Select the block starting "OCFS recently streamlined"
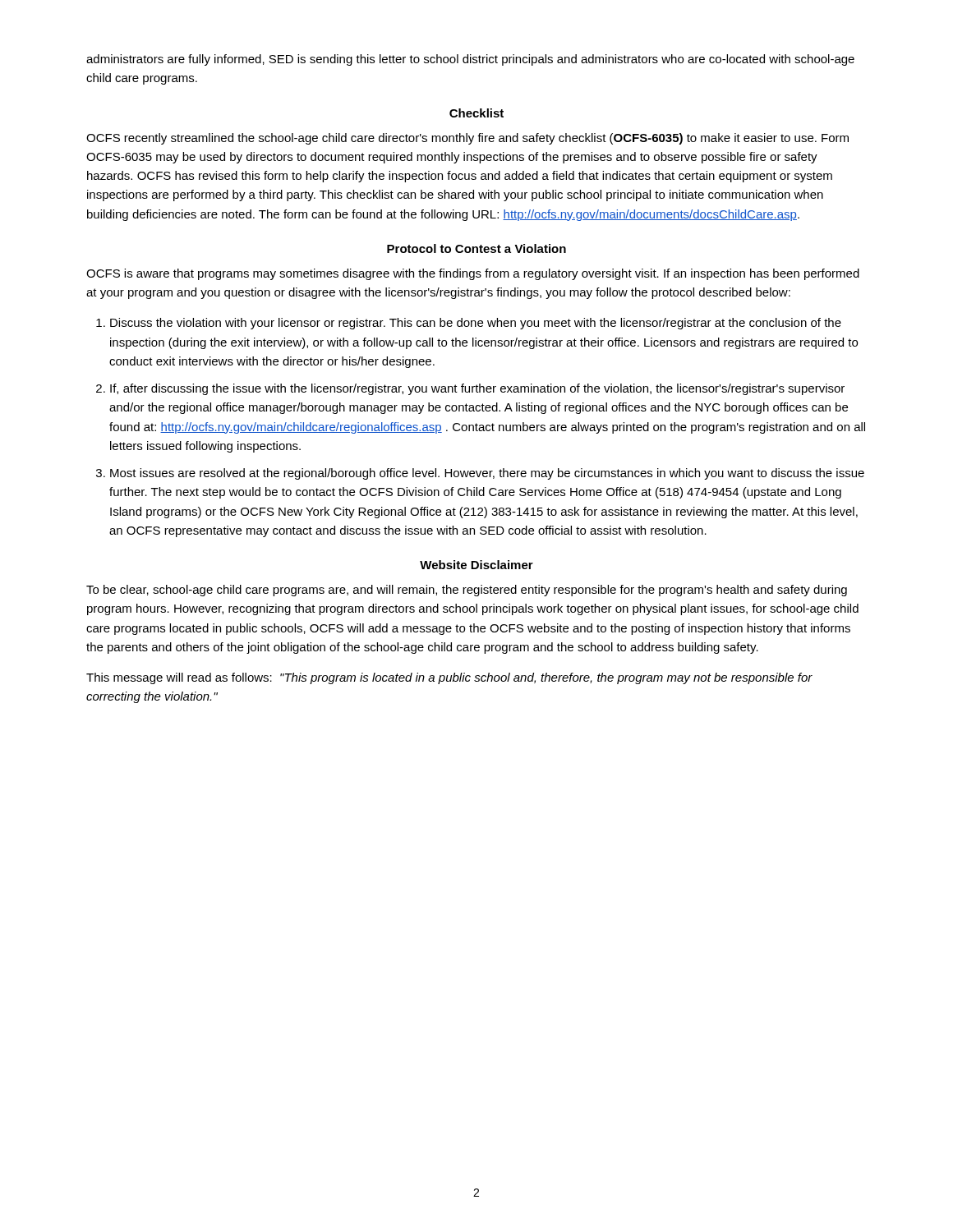The image size is (953, 1232). click(468, 175)
